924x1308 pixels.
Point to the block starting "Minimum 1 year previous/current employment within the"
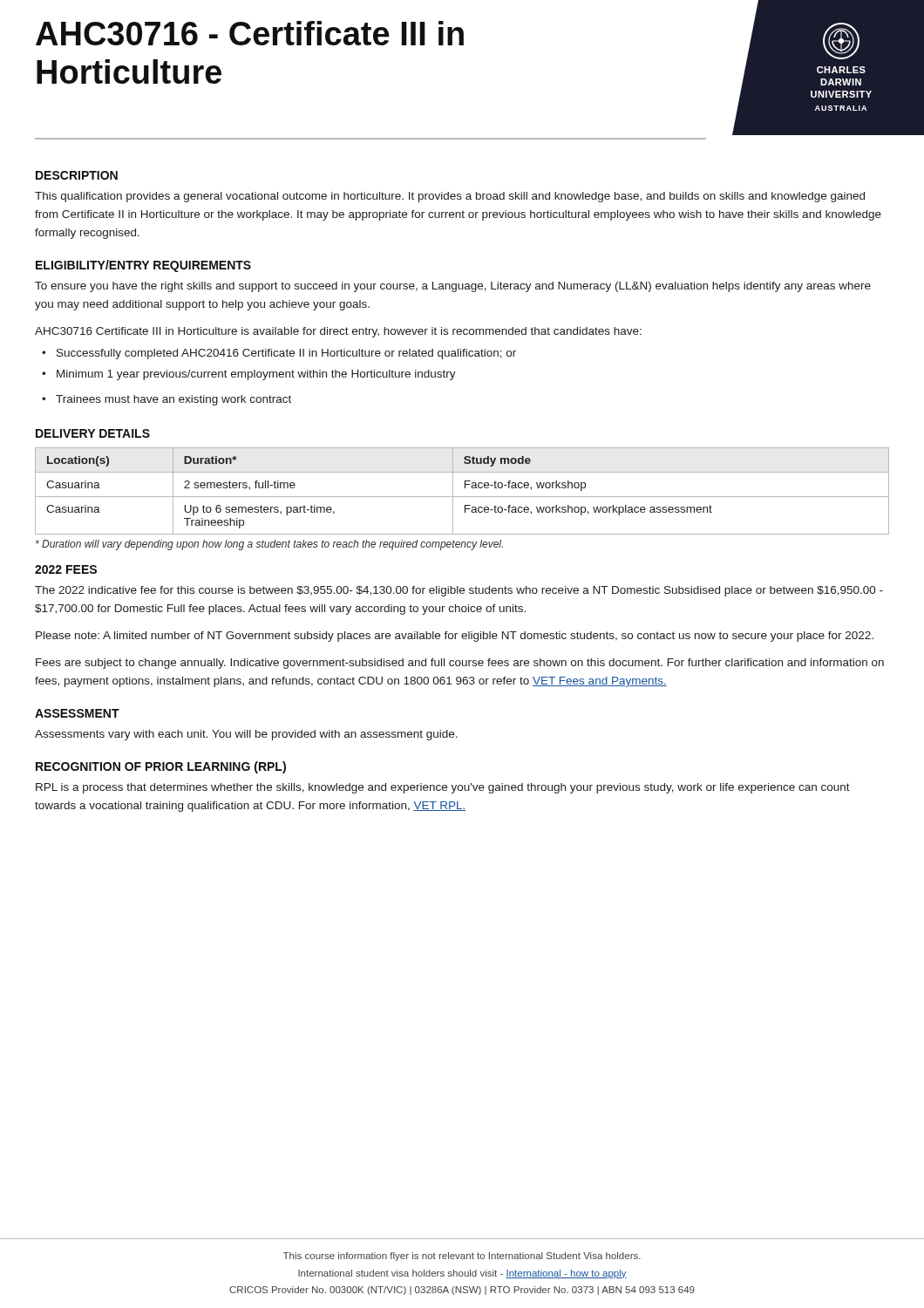pos(256,374)
